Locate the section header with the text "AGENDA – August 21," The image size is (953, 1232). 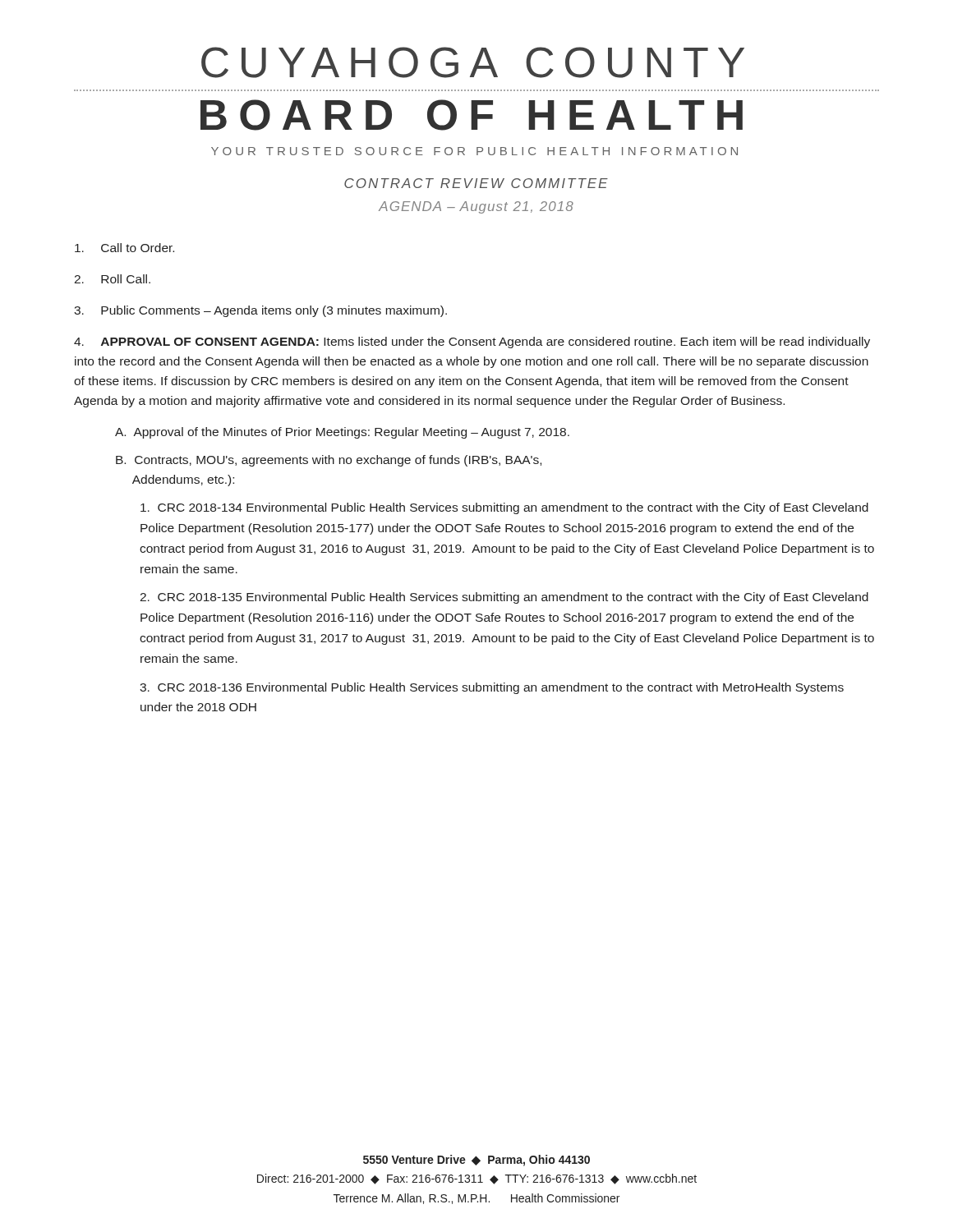[x=476, y=207]
